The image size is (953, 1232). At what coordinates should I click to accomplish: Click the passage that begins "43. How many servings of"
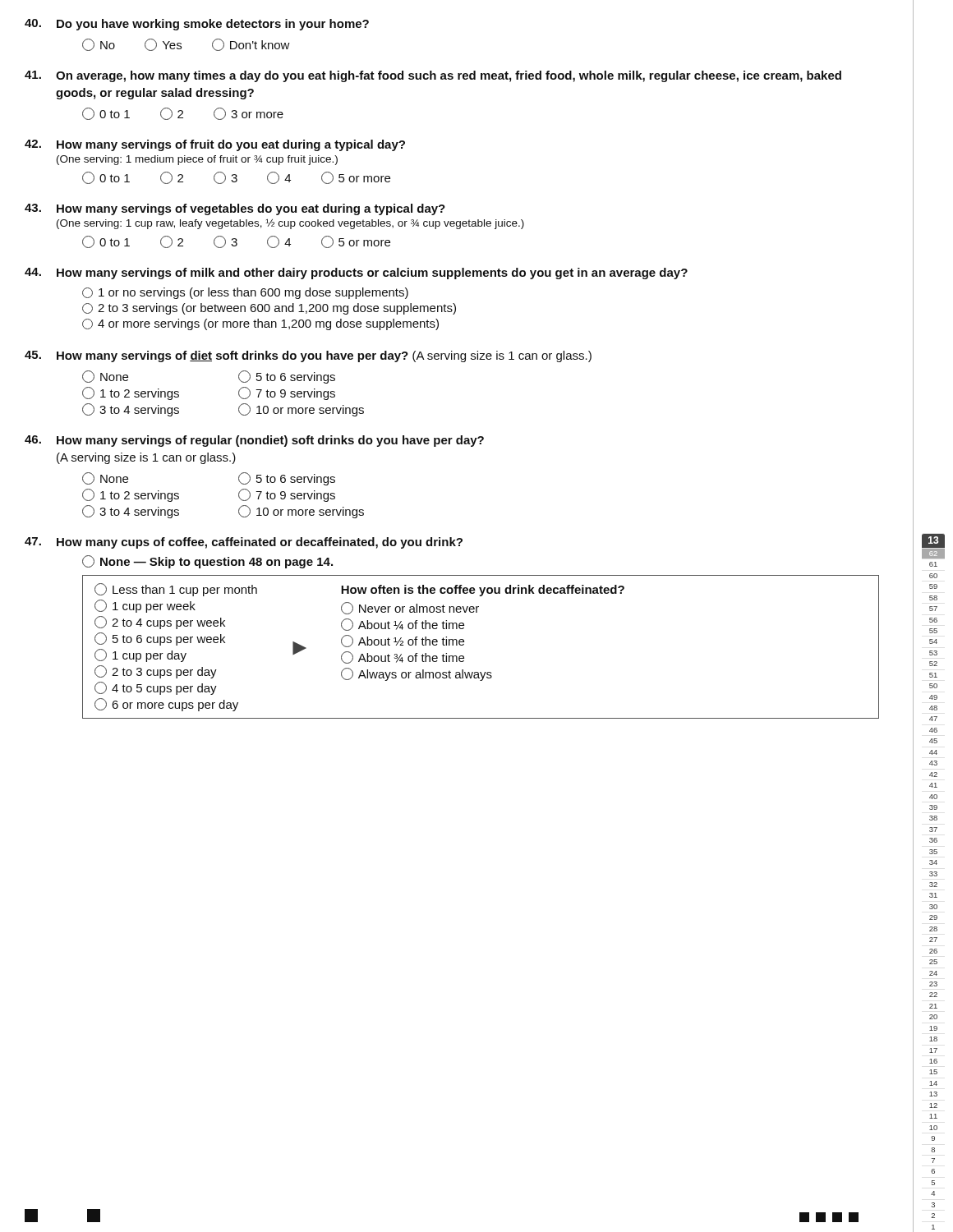pyautogui.click(x=452, y=224)
